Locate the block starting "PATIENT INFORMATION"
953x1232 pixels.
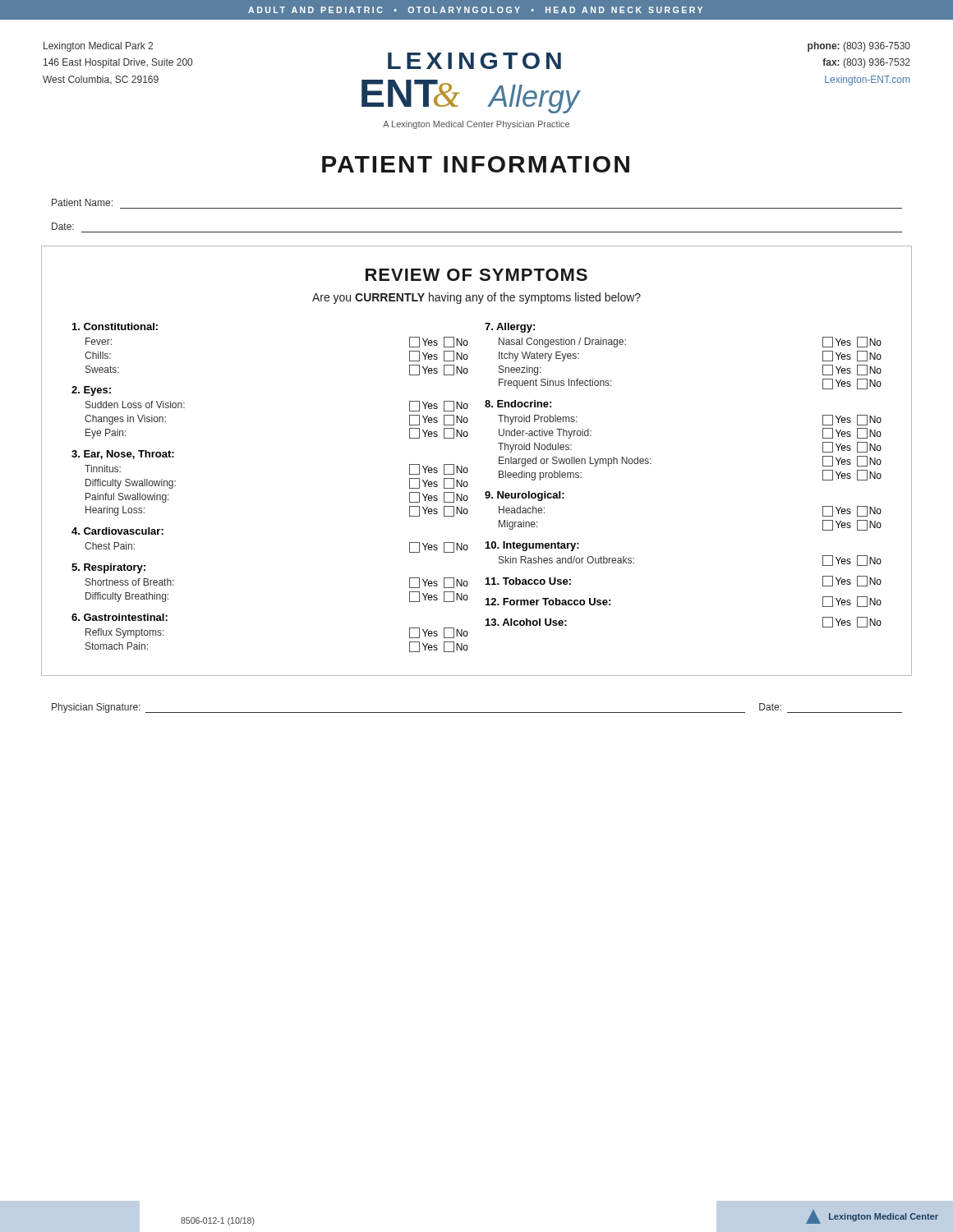tap(476, 164)
